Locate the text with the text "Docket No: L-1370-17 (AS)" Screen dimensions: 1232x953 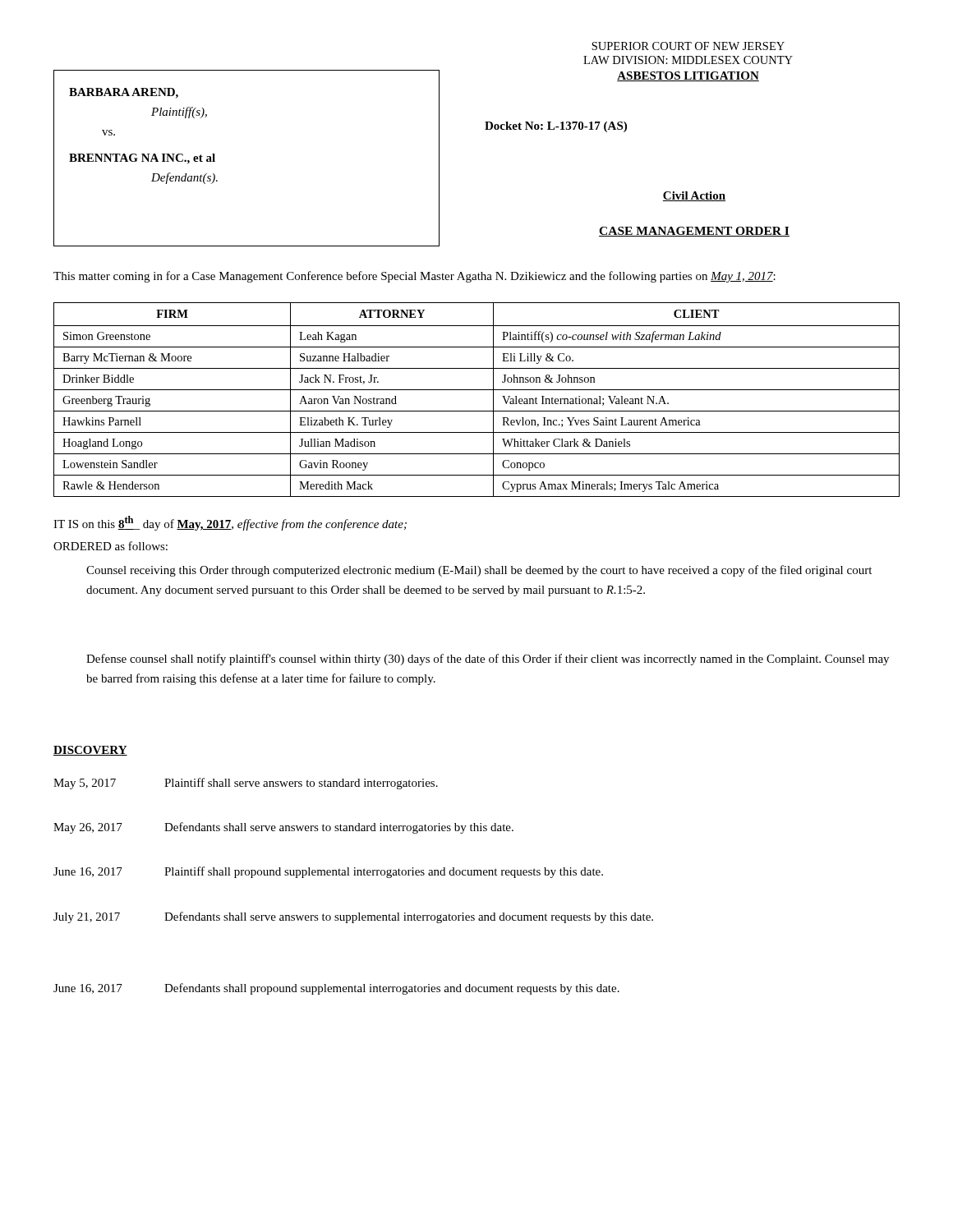pos(556,126)
